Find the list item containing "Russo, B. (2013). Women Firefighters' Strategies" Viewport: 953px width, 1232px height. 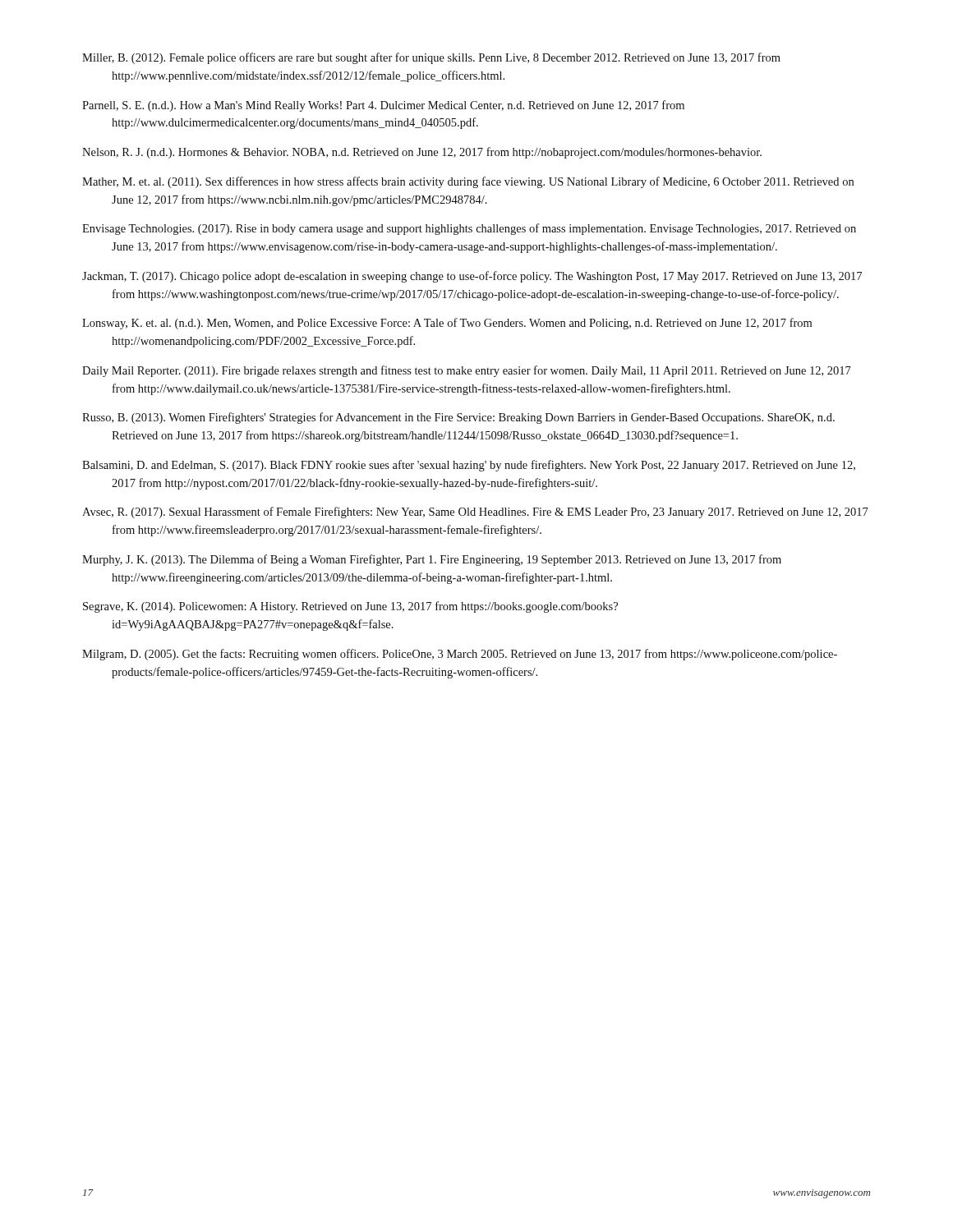459,426
